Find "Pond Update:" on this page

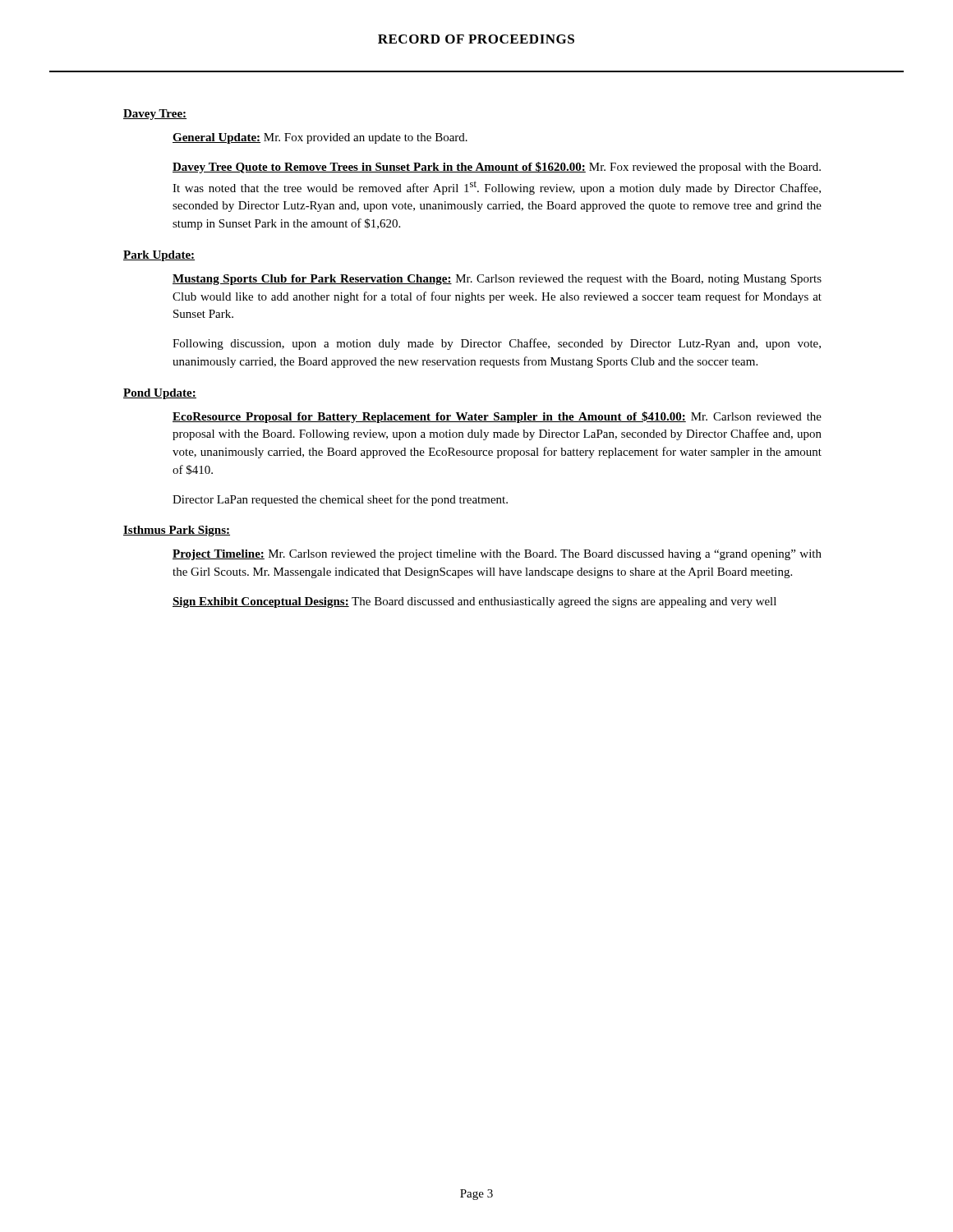pyautogui.click(x=160, y=392)
